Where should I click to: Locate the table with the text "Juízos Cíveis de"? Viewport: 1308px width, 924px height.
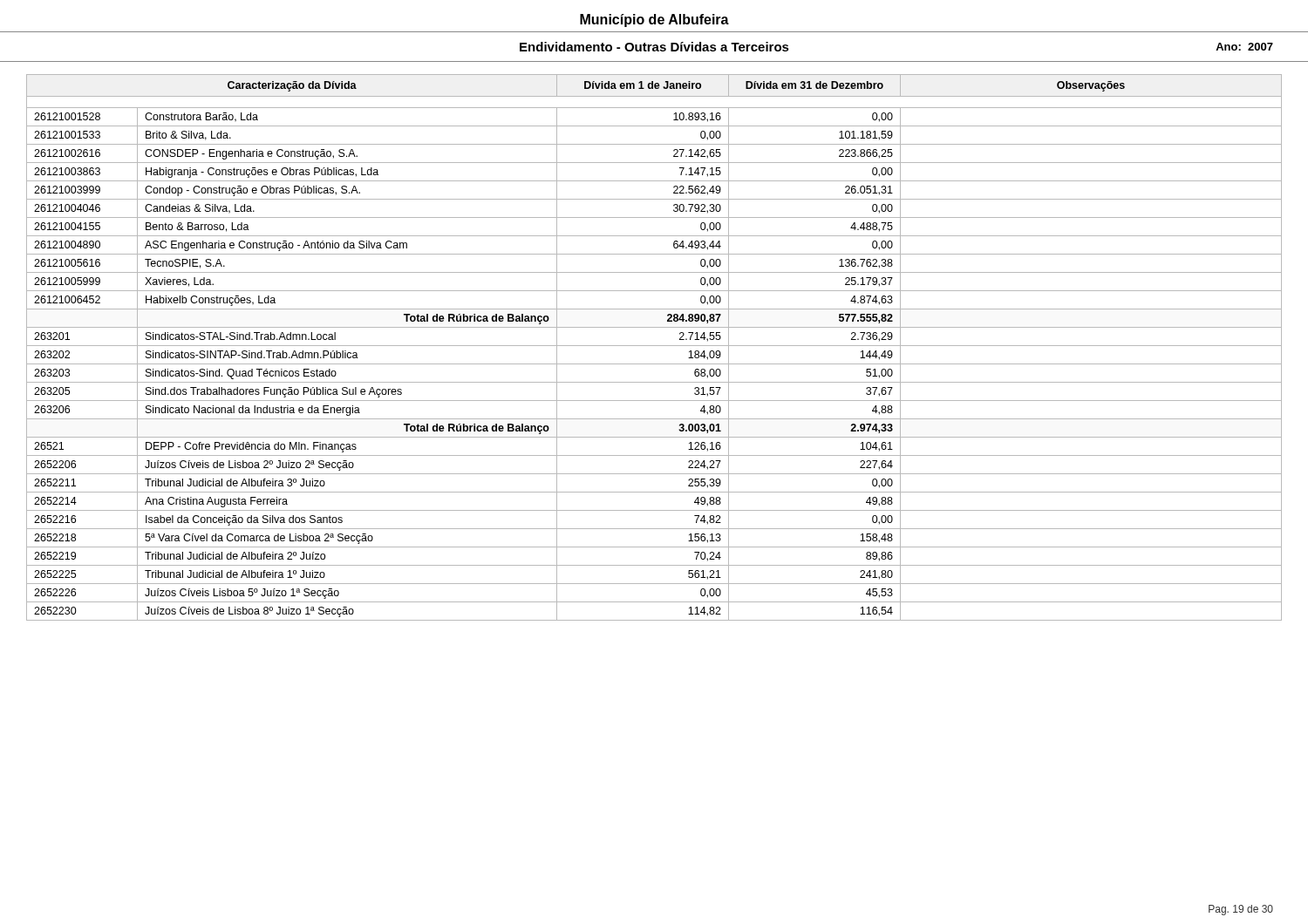point(654,347)
